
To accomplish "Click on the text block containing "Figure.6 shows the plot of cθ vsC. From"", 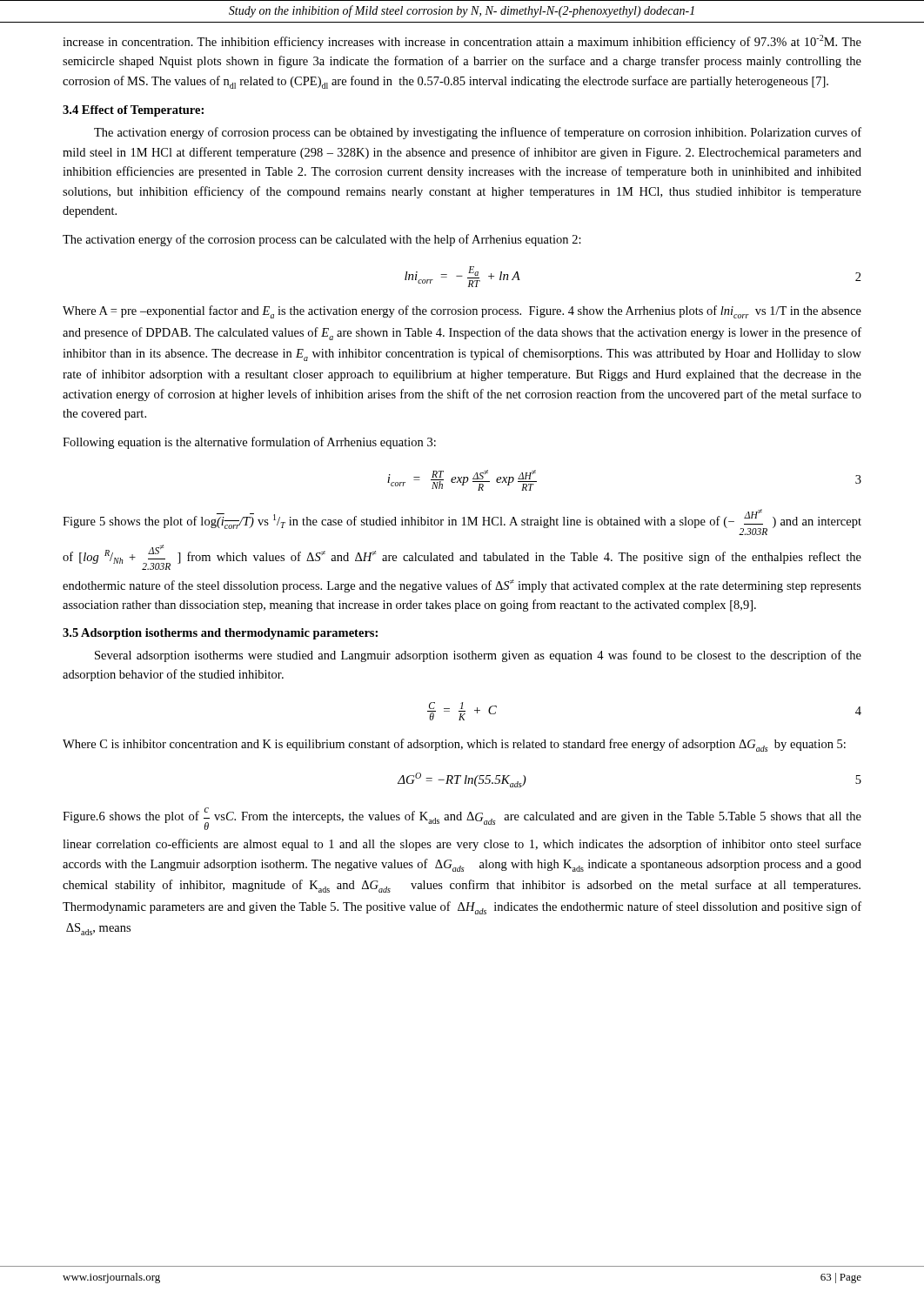I will tap(462, 870).
